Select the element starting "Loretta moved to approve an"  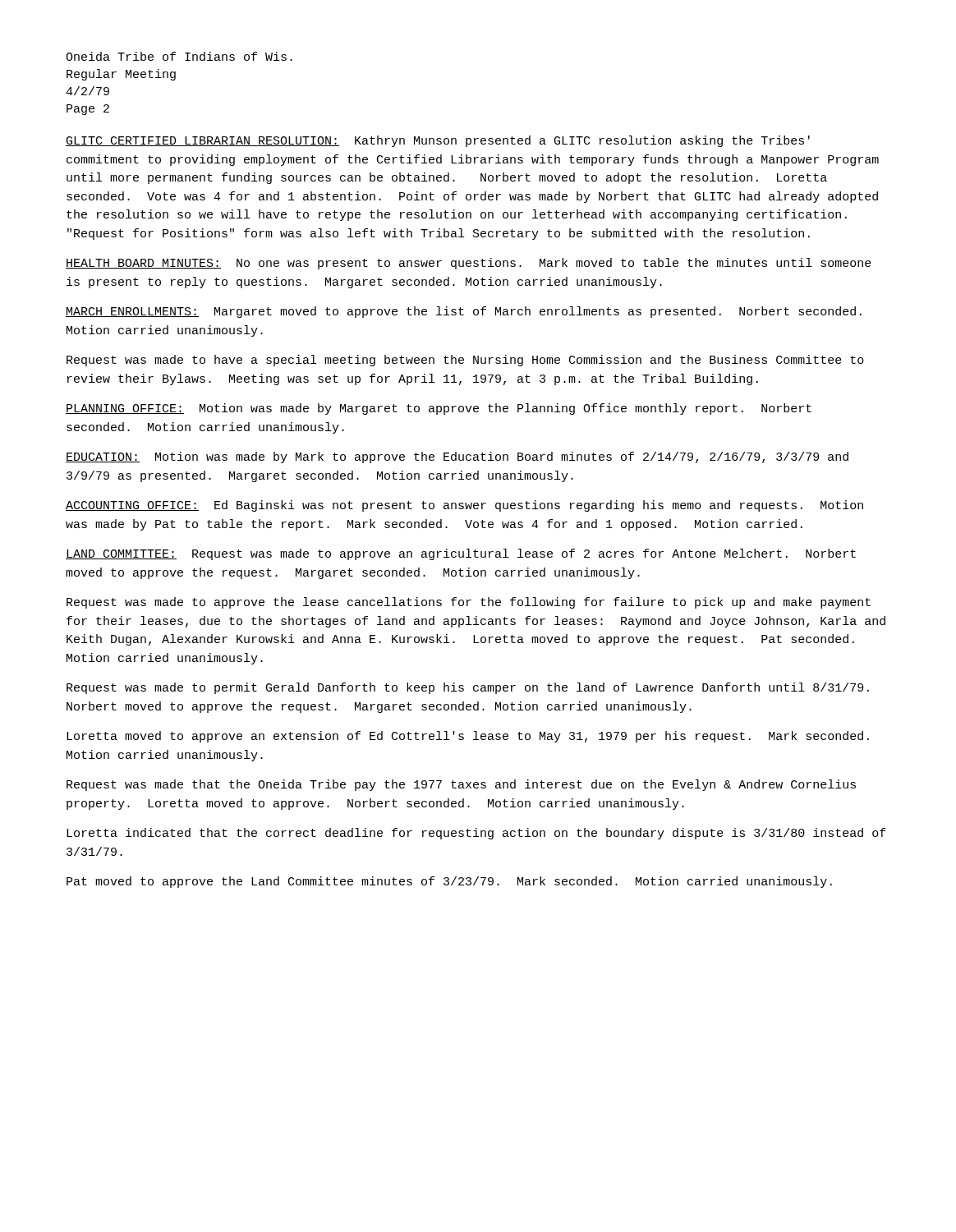pos(472,746)
